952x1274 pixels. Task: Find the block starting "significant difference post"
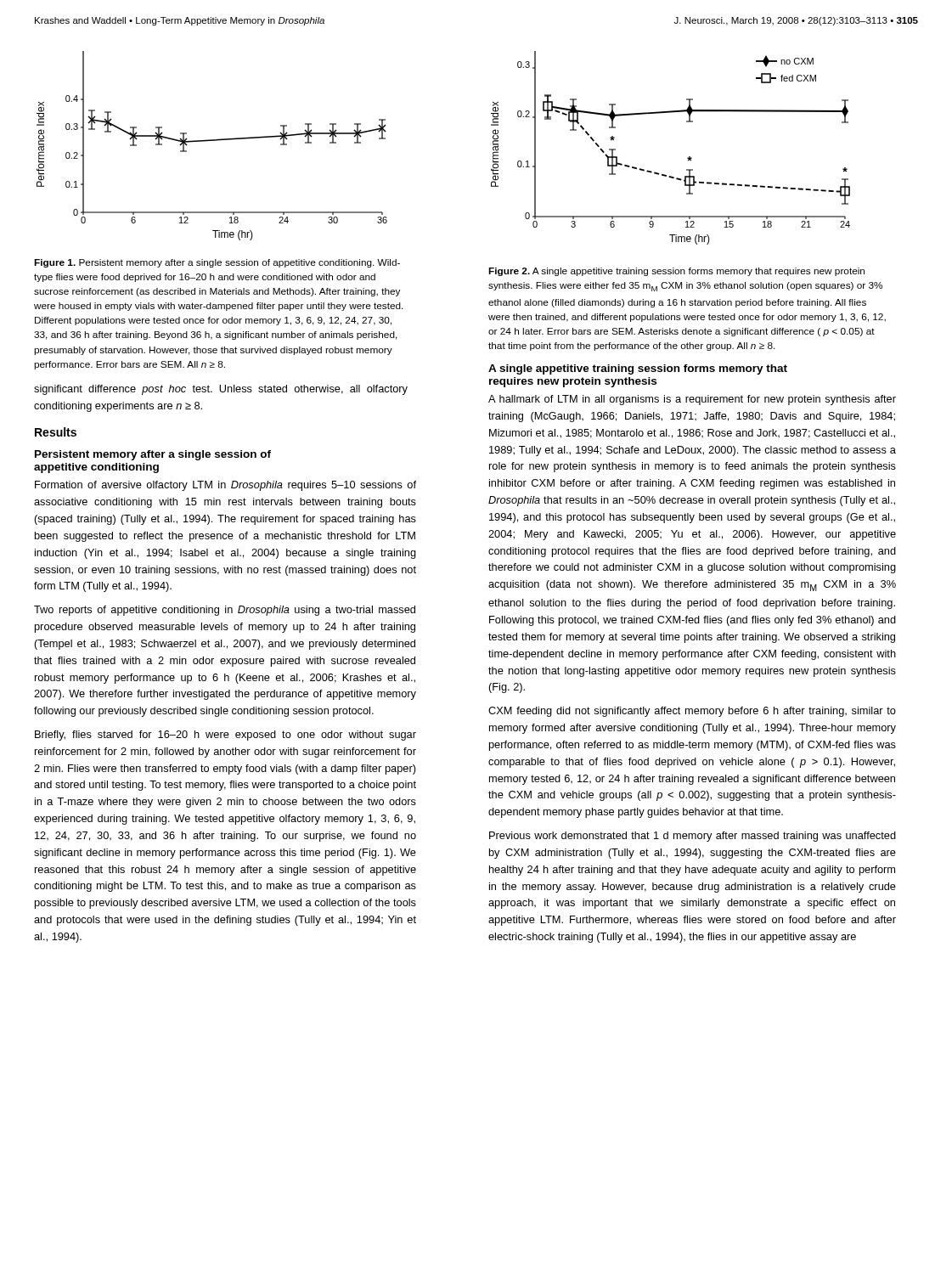click(x=221, y=397)
